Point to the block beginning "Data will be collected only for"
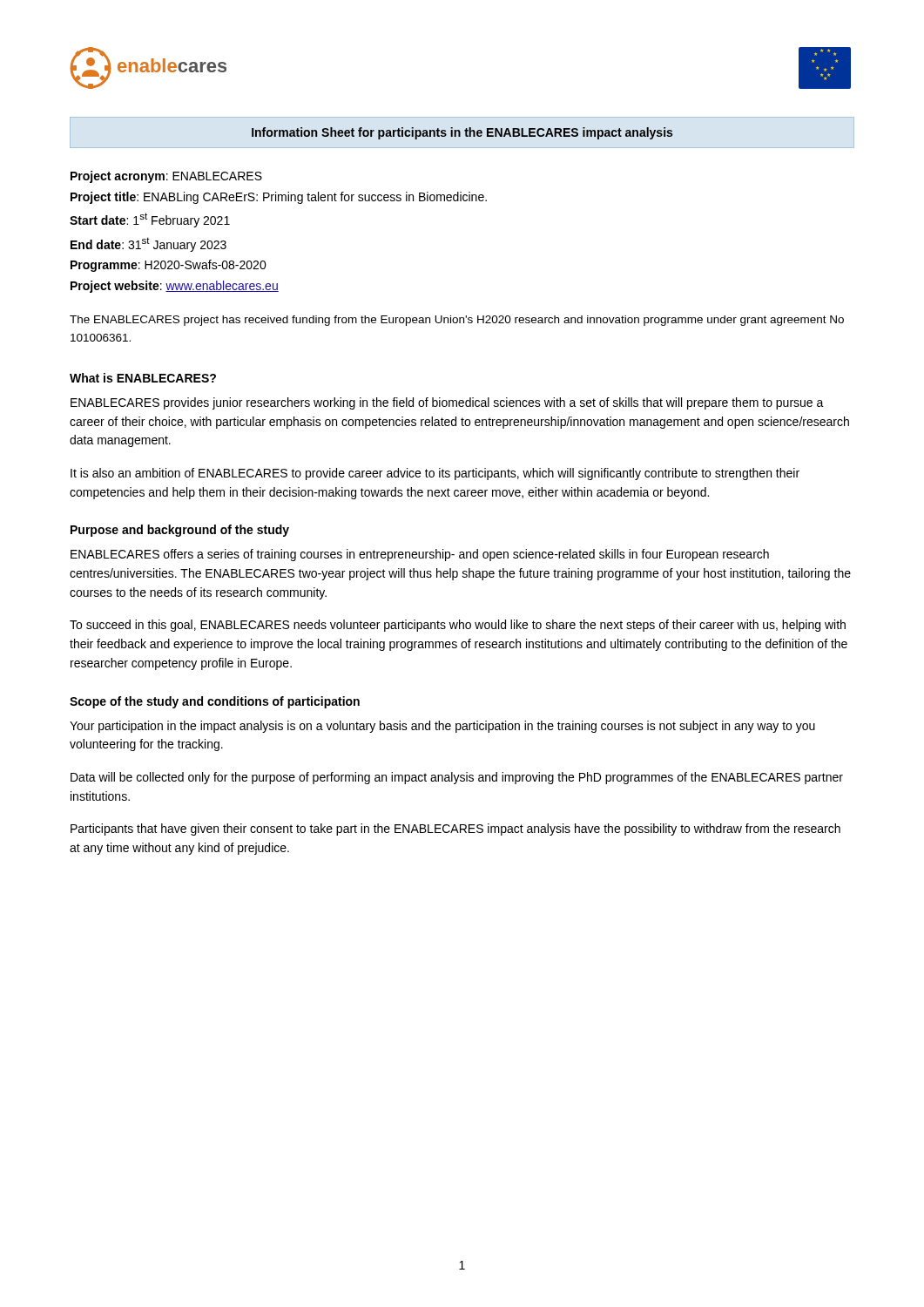 click(456, 787)
